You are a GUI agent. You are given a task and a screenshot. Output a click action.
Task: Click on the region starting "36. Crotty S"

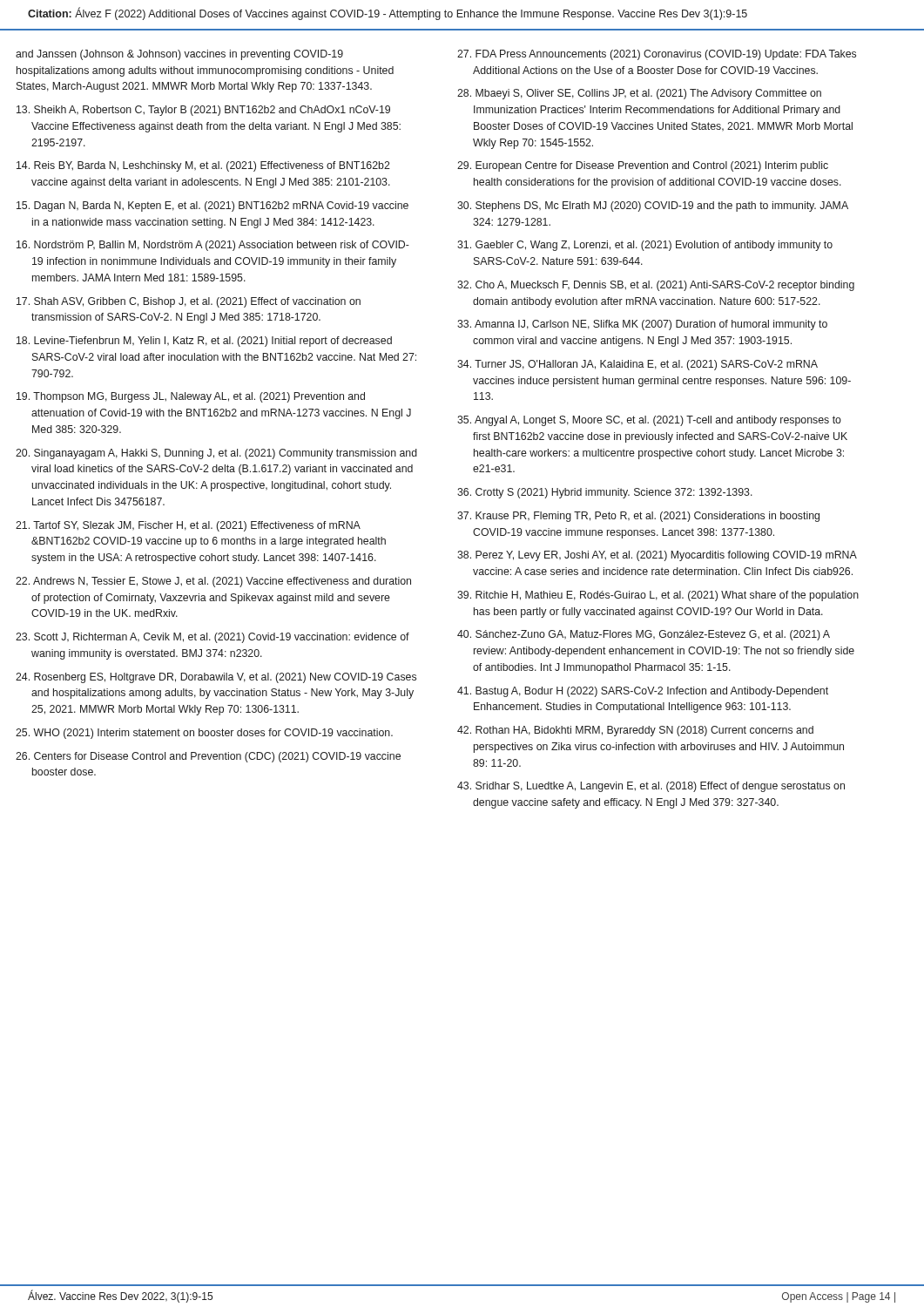659,493
